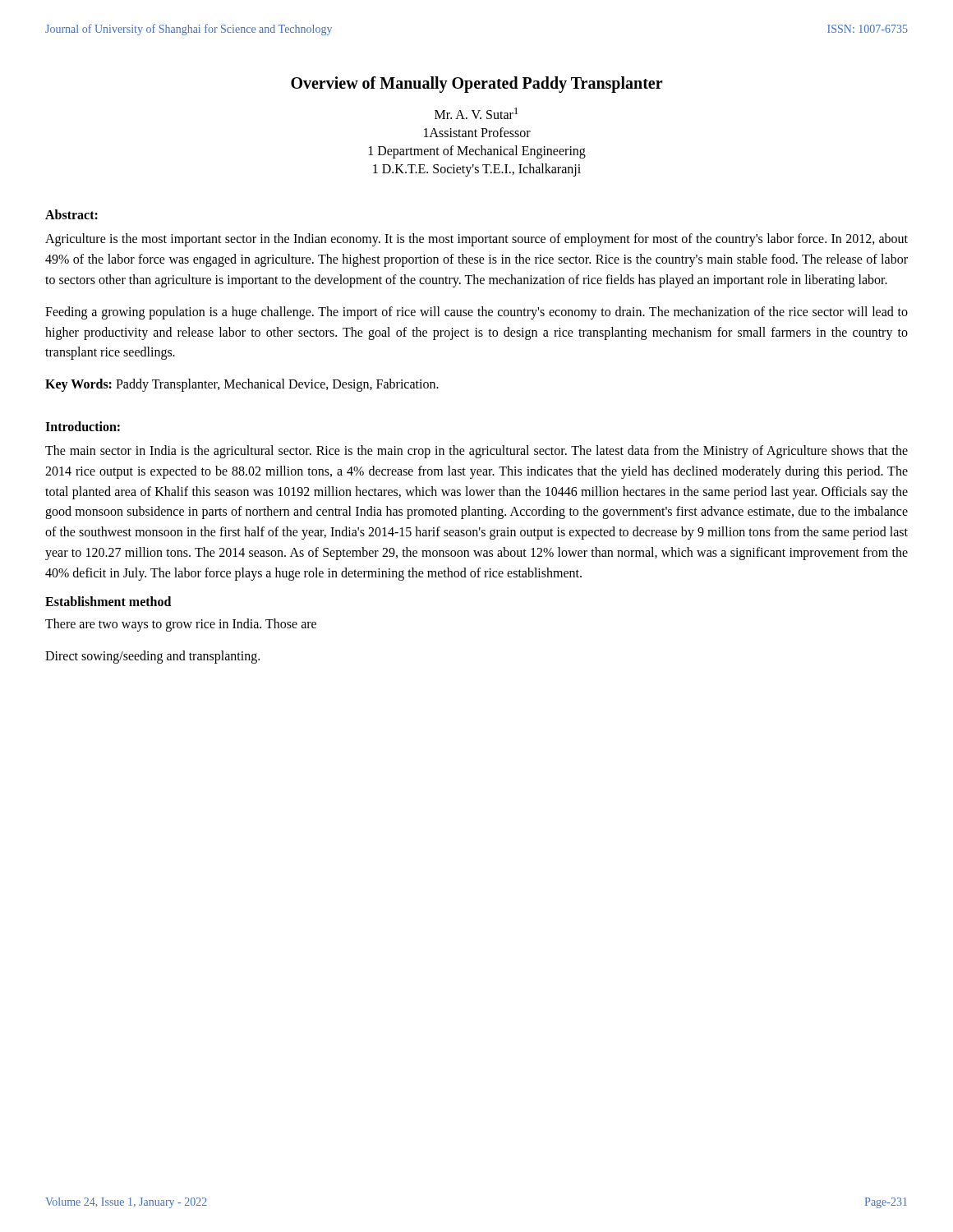Where does it say "1Assistant Professor"?
Viewport: 953px width, 1232px height.
pyautogui.click(x=476, y=133)
